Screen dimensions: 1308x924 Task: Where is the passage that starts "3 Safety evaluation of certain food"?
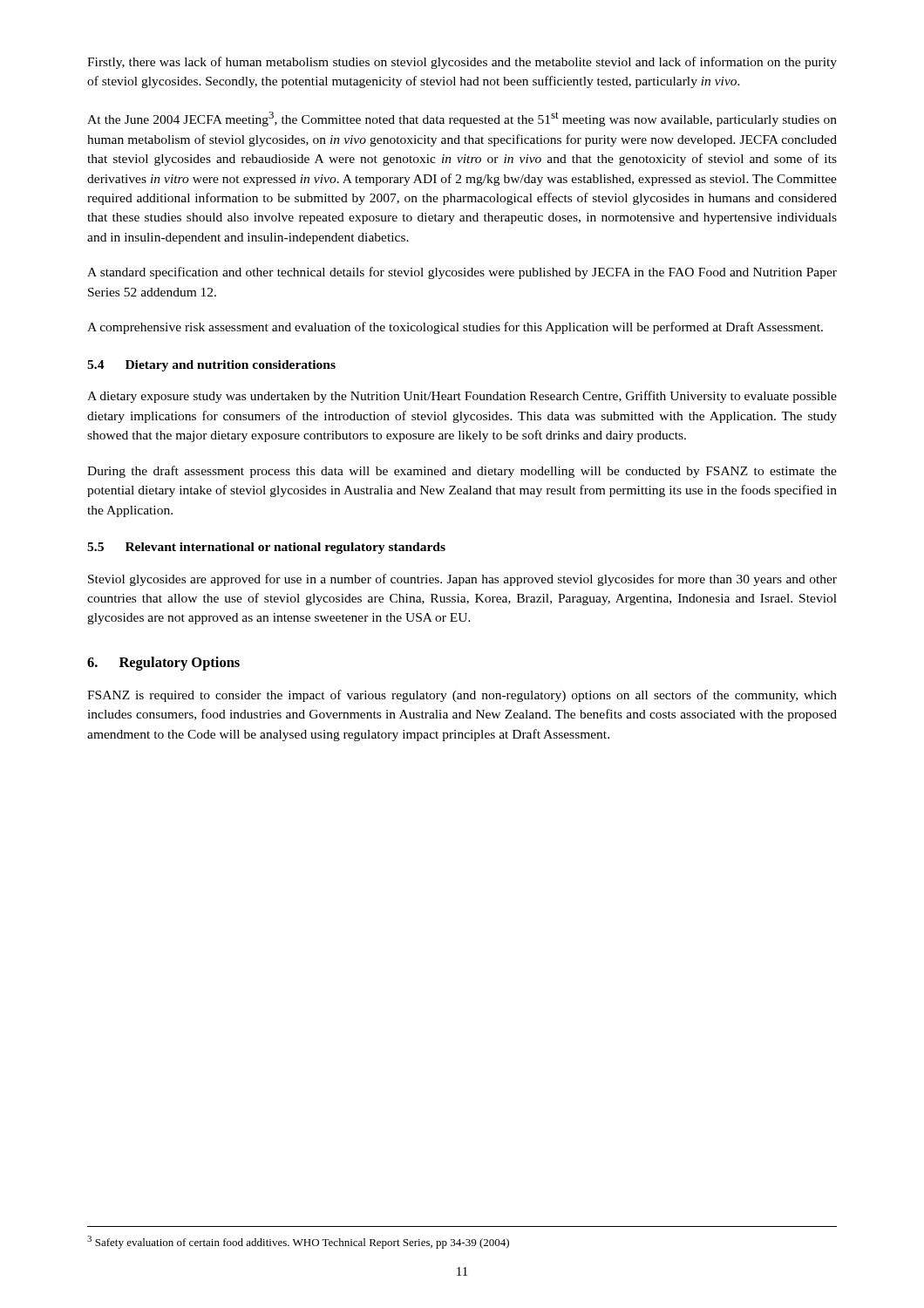[298, 1241]
